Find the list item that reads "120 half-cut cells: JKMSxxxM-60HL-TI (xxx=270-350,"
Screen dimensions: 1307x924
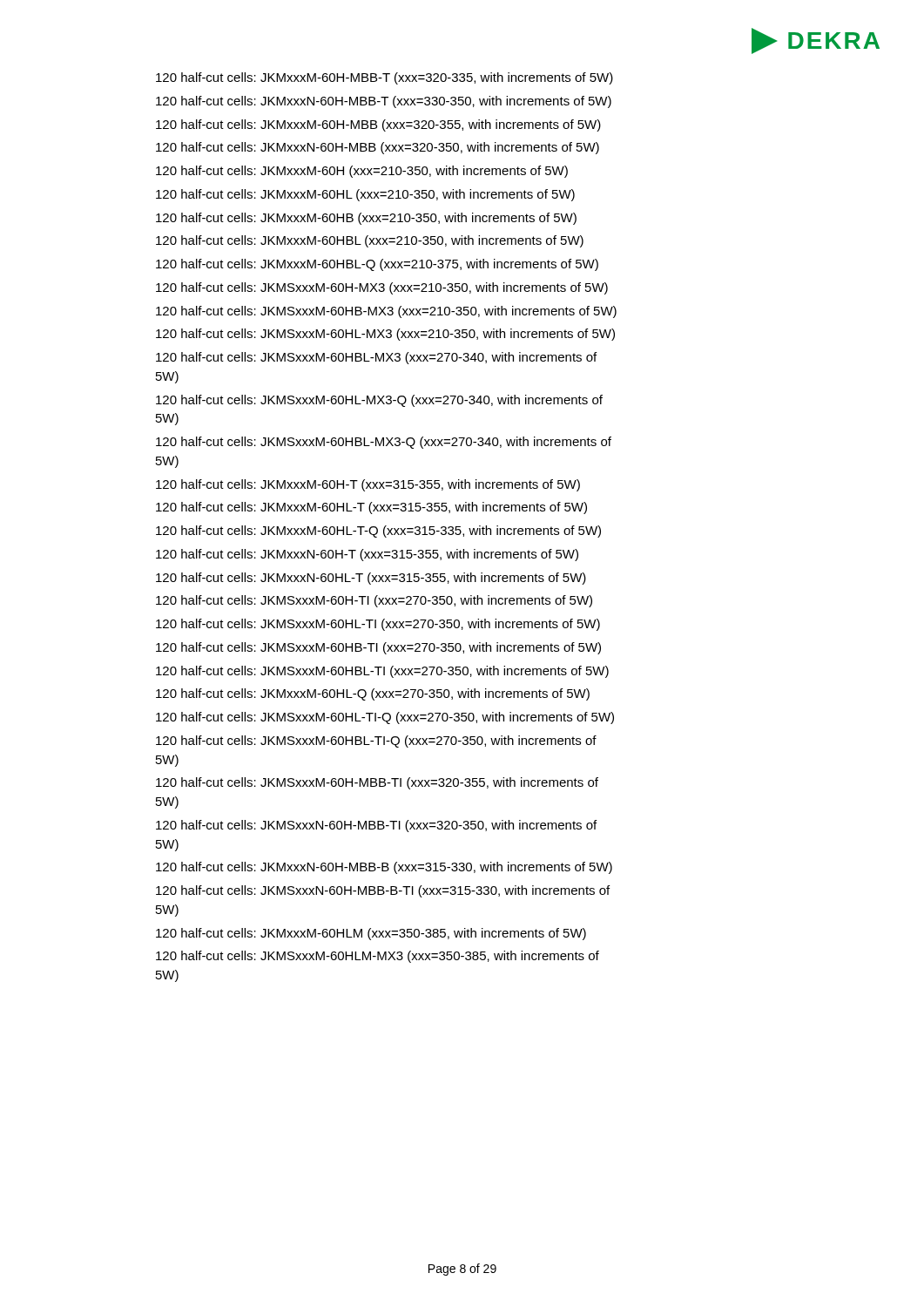click(378, 623)
